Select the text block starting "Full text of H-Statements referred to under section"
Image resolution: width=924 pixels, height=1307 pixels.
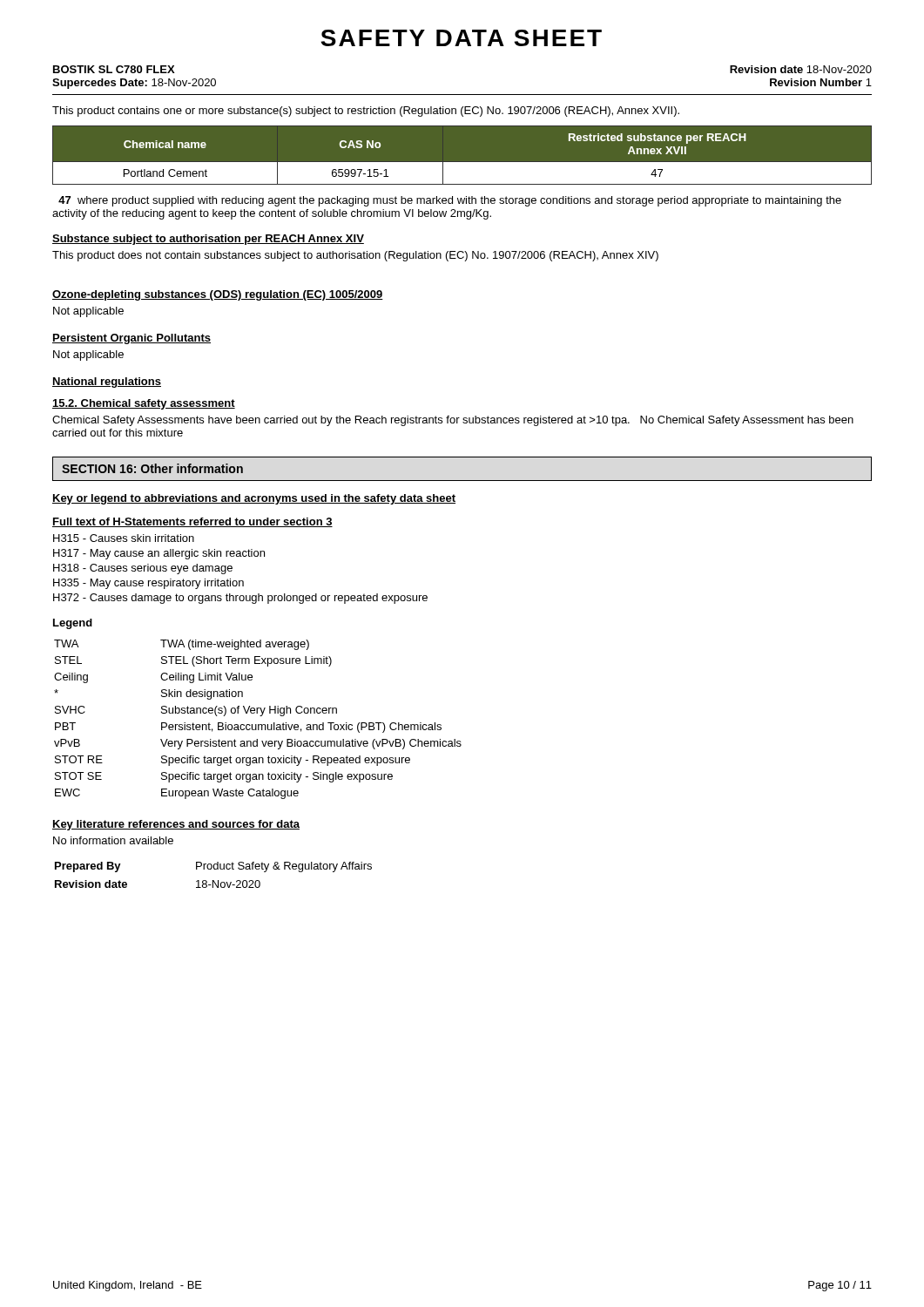click(x=192, y=521)
